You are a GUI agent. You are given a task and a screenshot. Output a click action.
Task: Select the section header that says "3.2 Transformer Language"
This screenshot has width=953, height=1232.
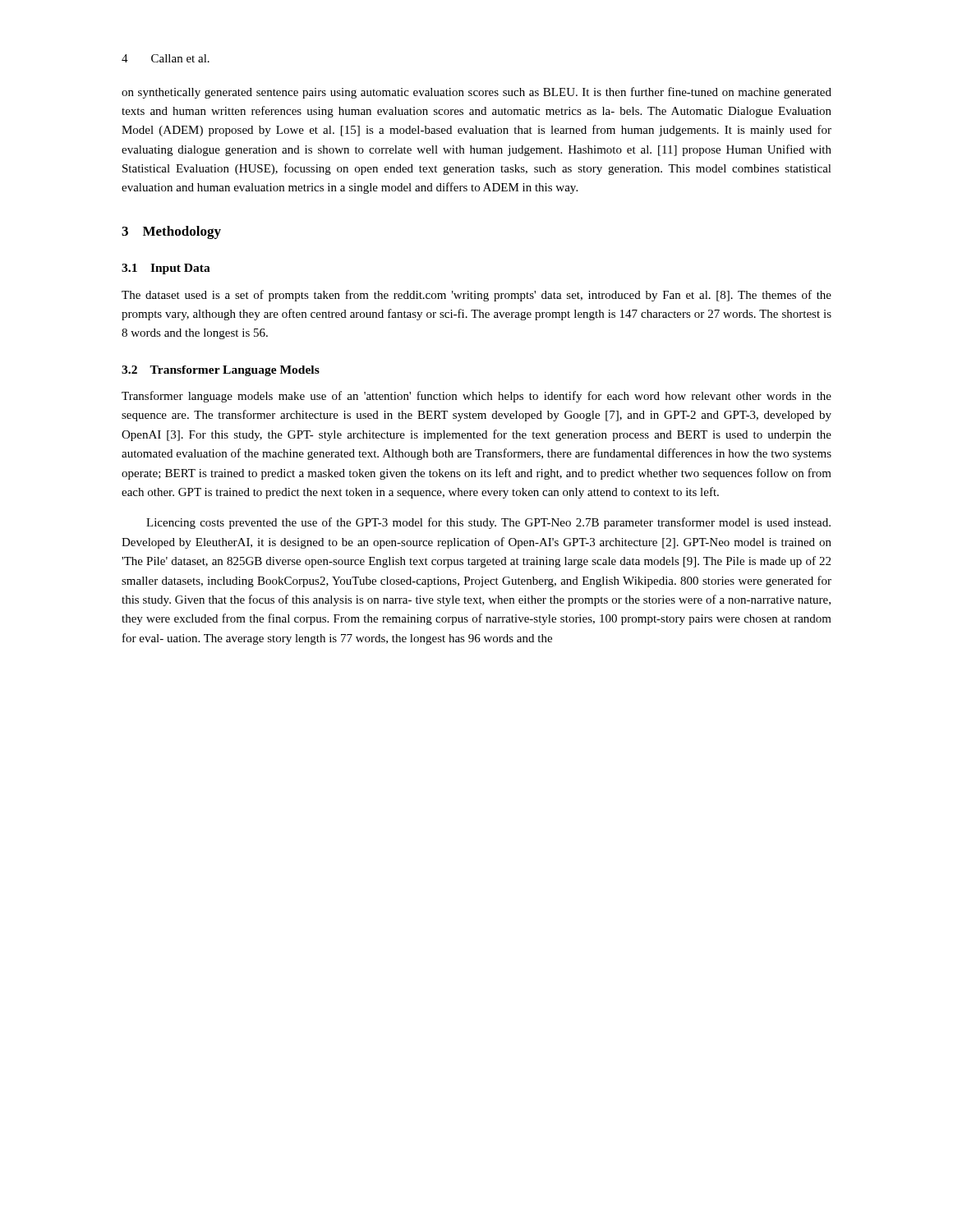[220, 369]
